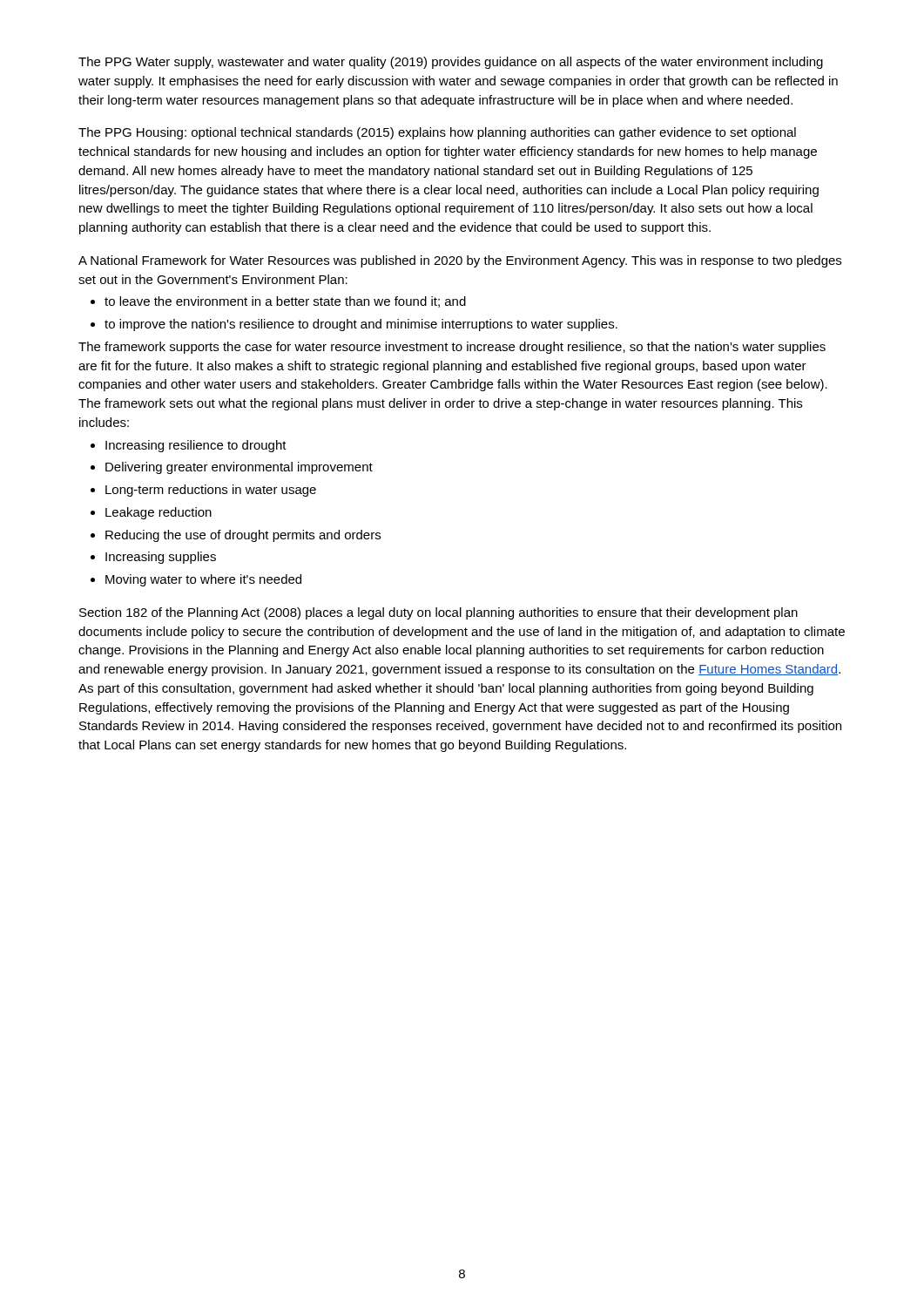Find the text block containing "The PPG Housing: optional technical standards (2015) explains"
This screenshot has height=1307, width=924.
449,180
